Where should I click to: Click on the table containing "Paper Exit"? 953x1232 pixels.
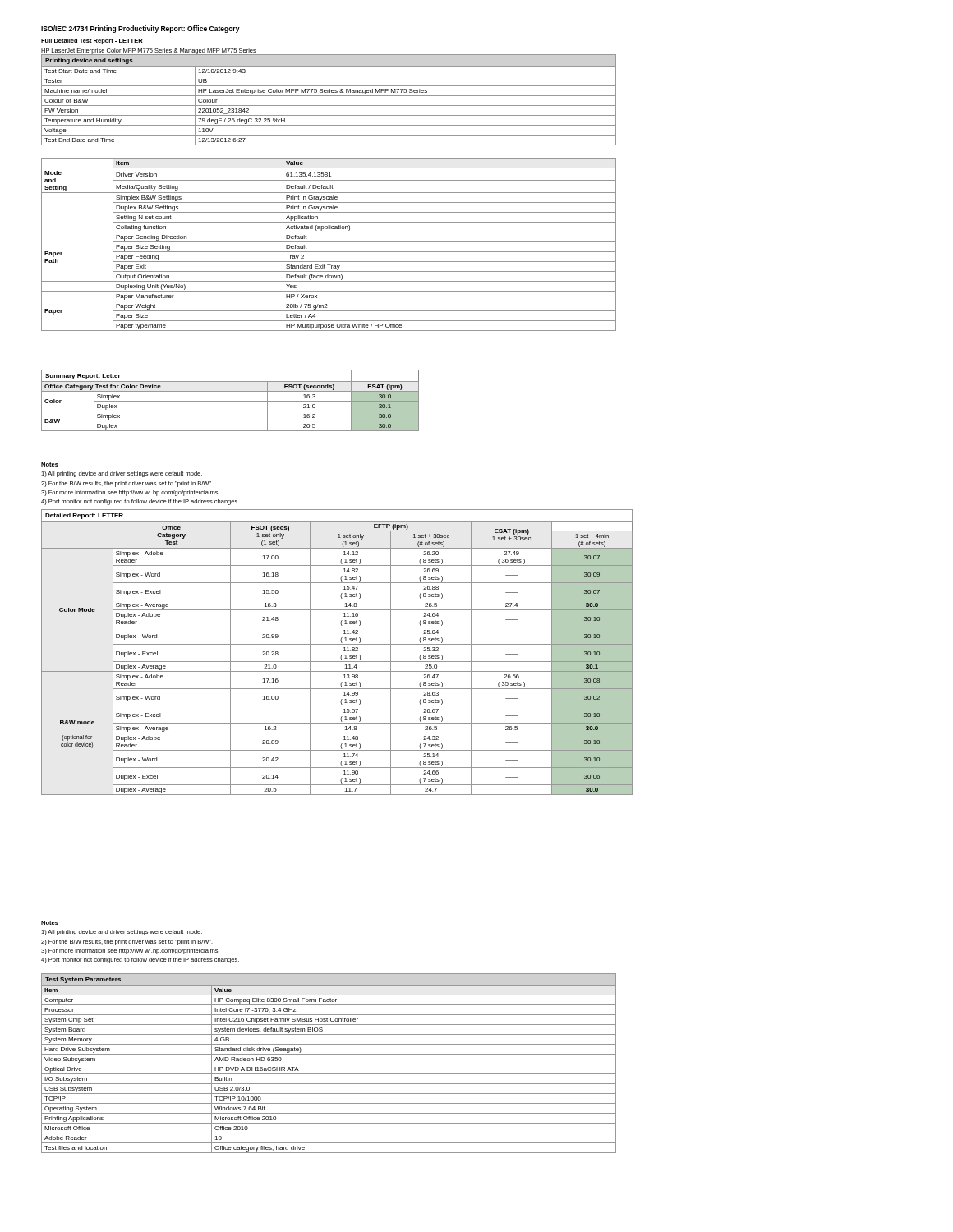(x=329, y=244)
